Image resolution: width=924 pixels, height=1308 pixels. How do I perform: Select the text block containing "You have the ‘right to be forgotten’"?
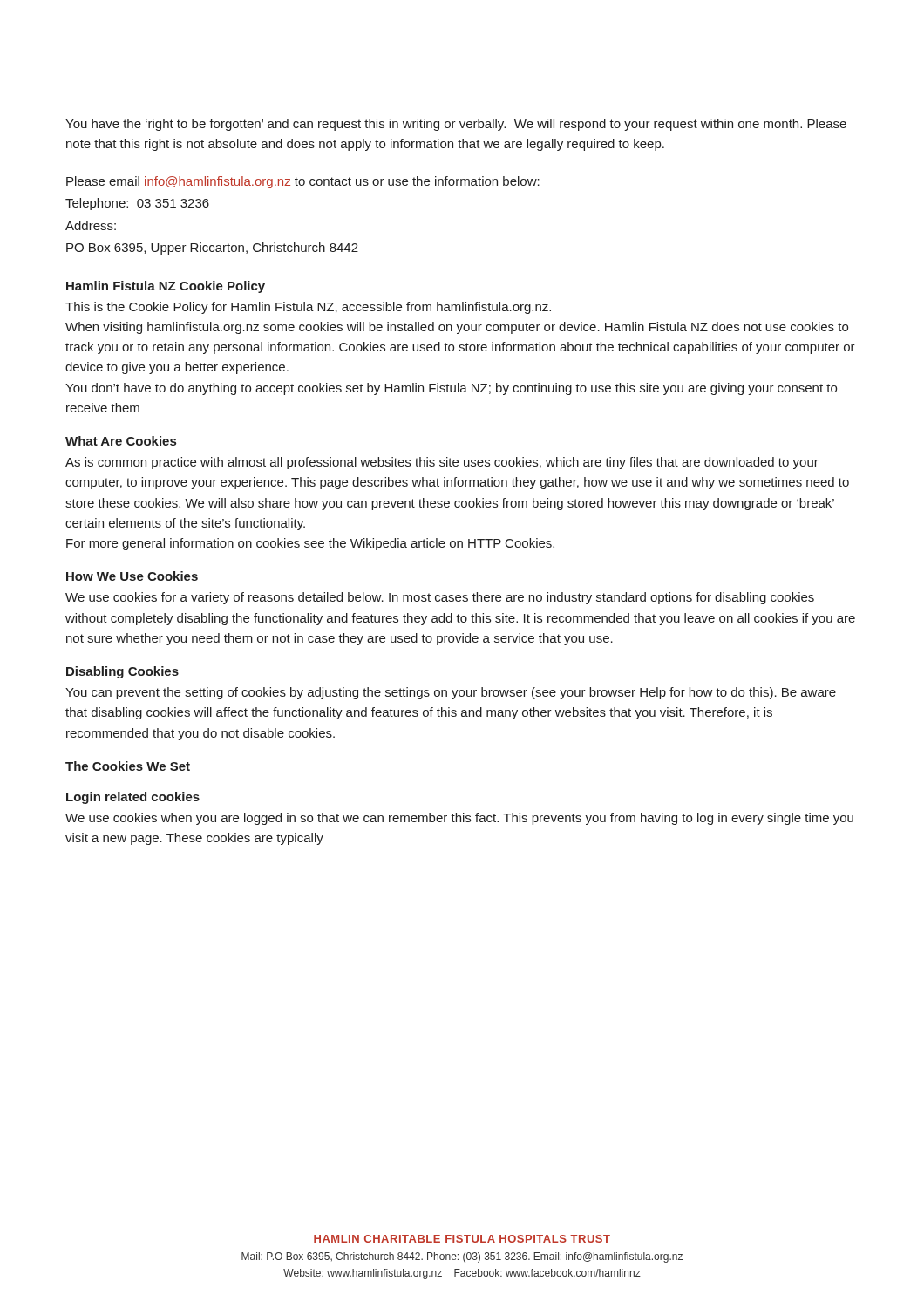(x=456, y=134)
